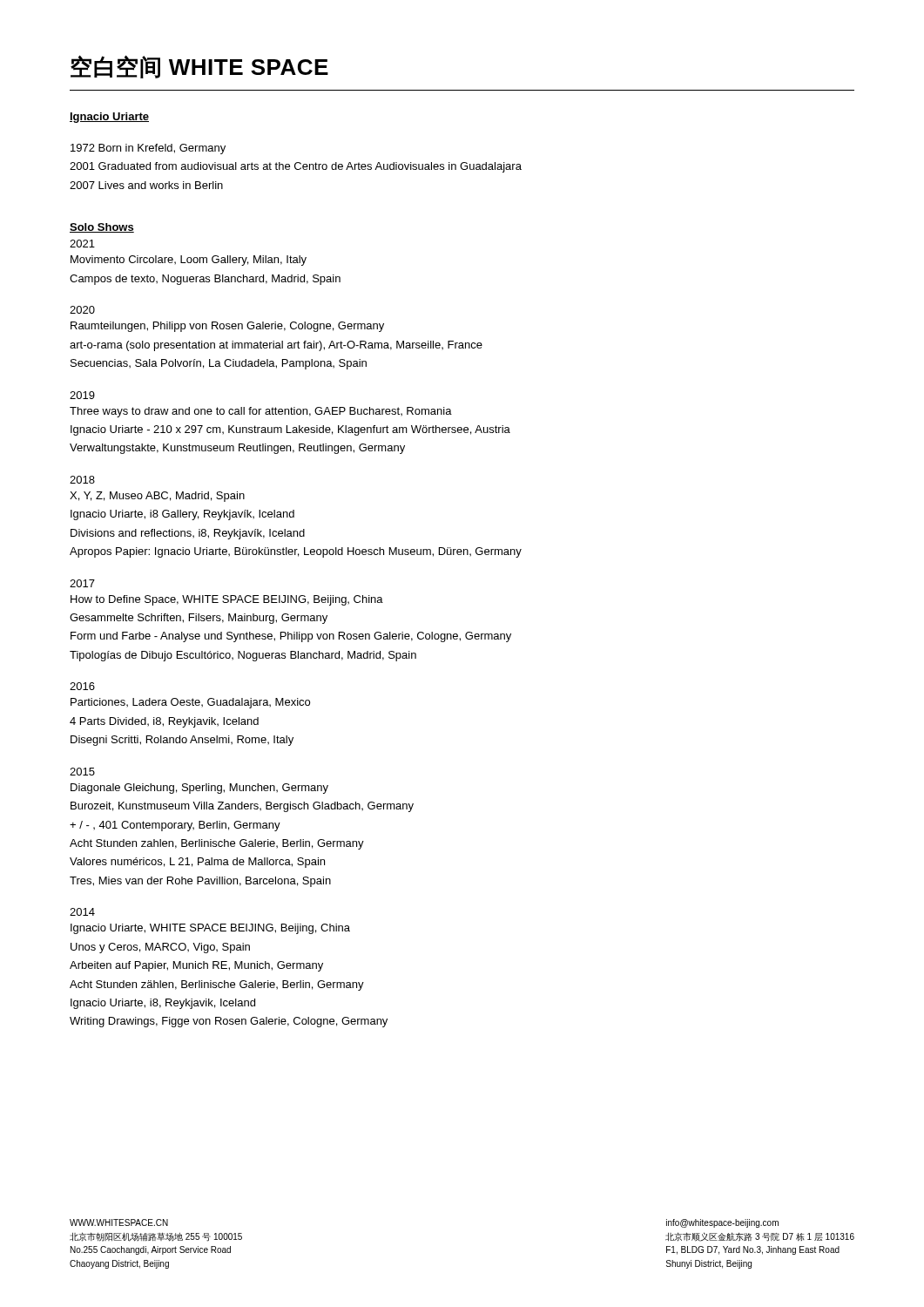The image size is (924, 1307).
Task: Click on the text starting "2017 How to Define"
Action: (x=82, y=583)
